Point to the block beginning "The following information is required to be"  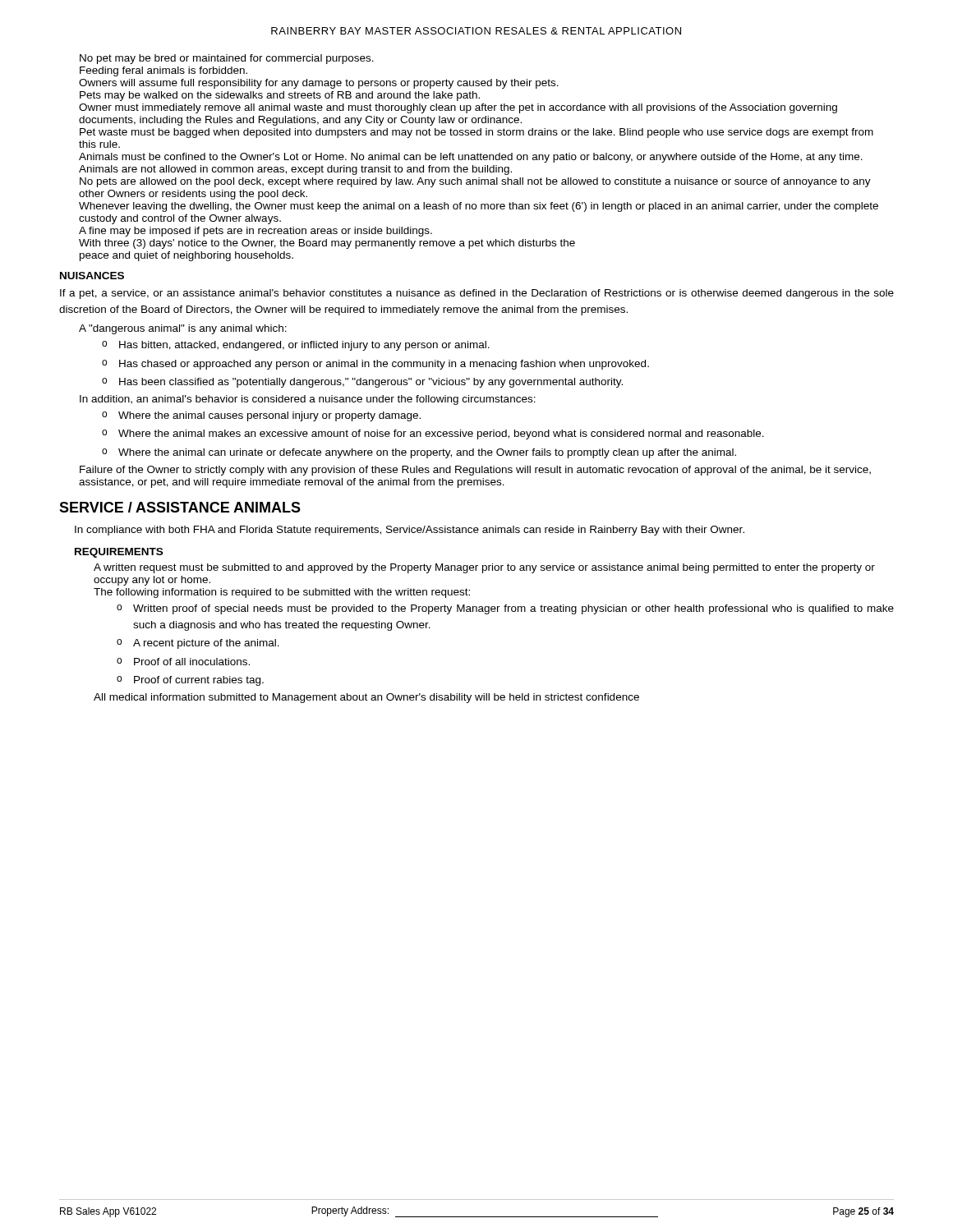(x=282, y=593)
